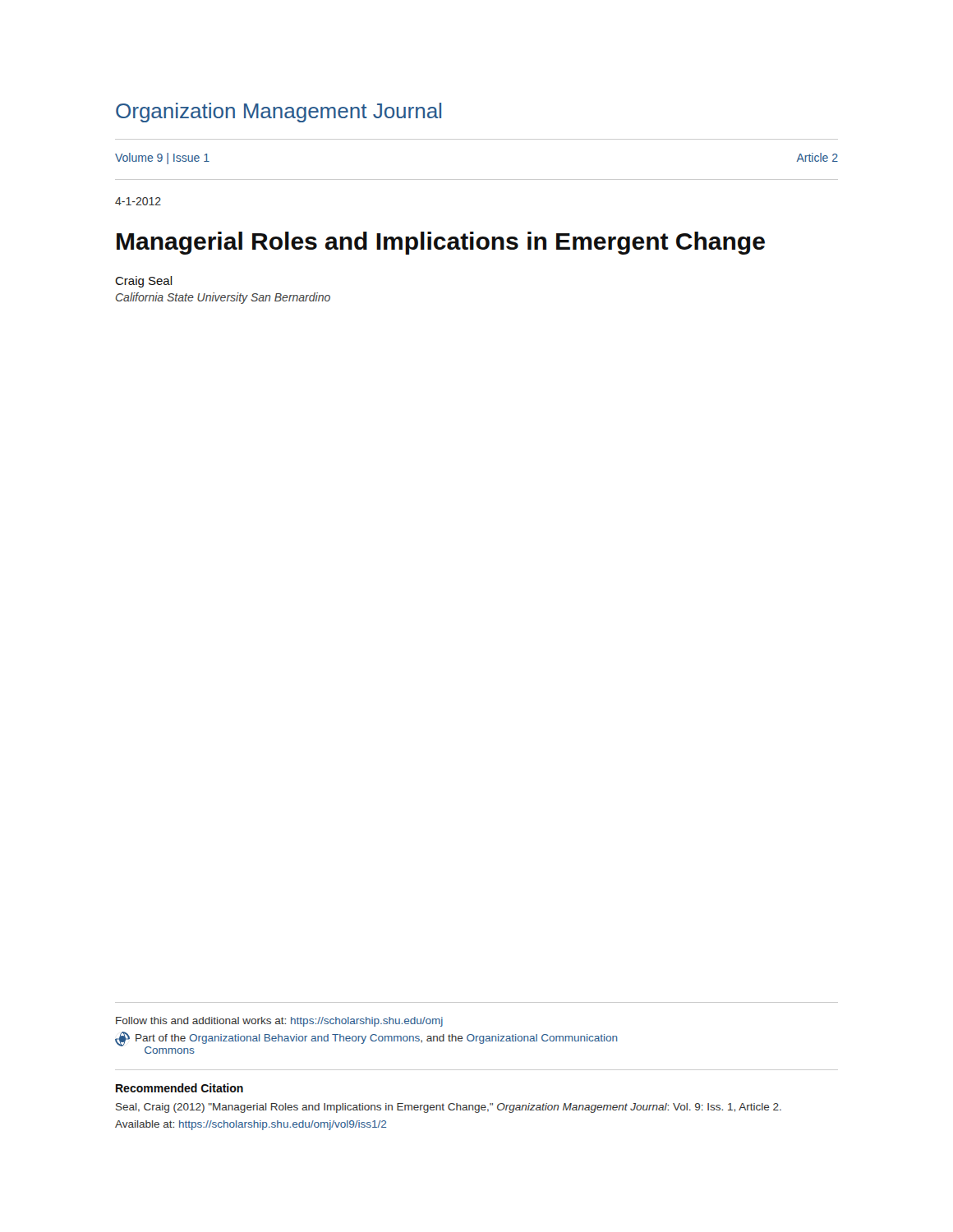Where is the section header that starts "Managerial Roles and Implications"?

coord(476,241)
